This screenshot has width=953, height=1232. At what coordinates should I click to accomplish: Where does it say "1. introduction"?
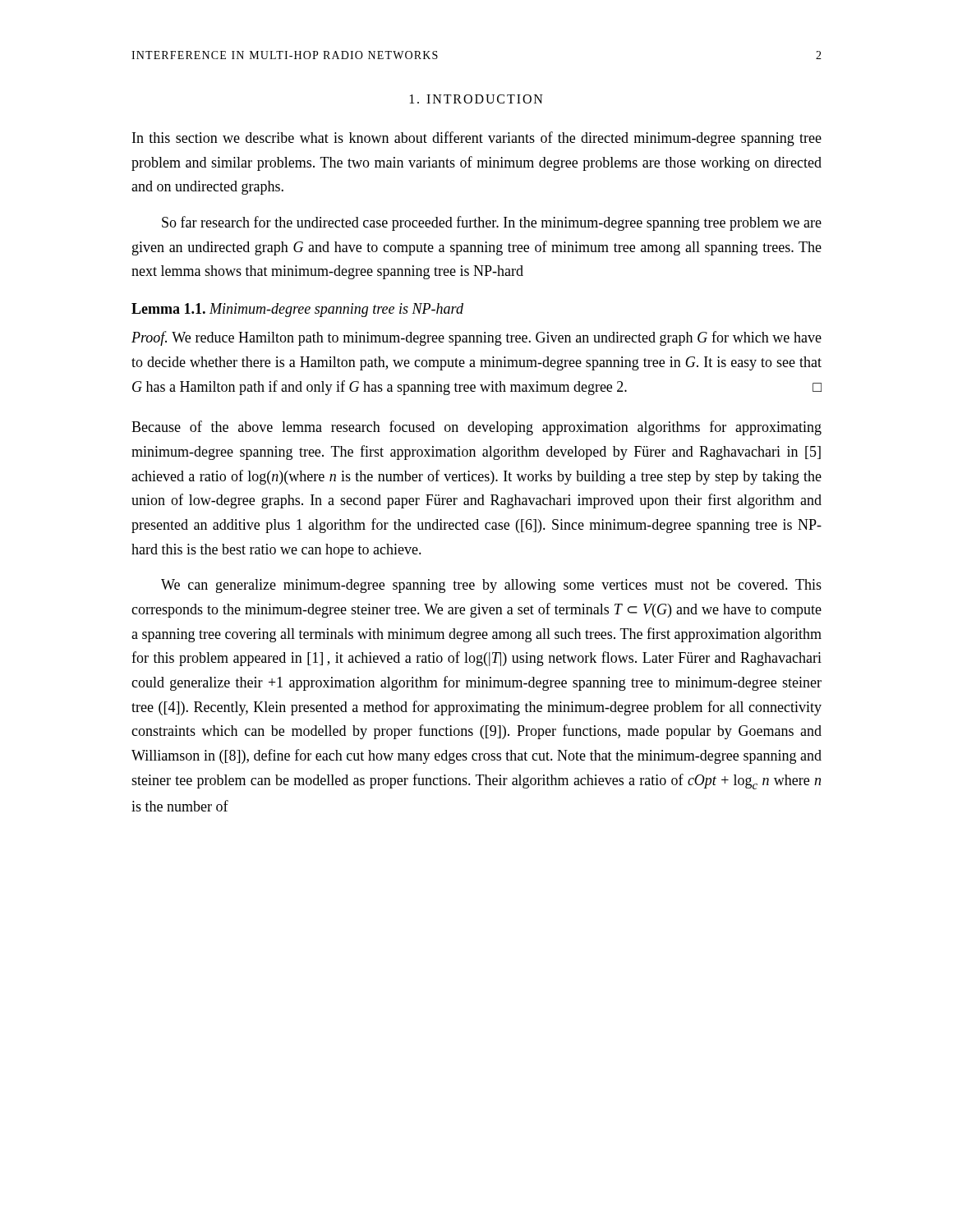(x=476, y=99)
